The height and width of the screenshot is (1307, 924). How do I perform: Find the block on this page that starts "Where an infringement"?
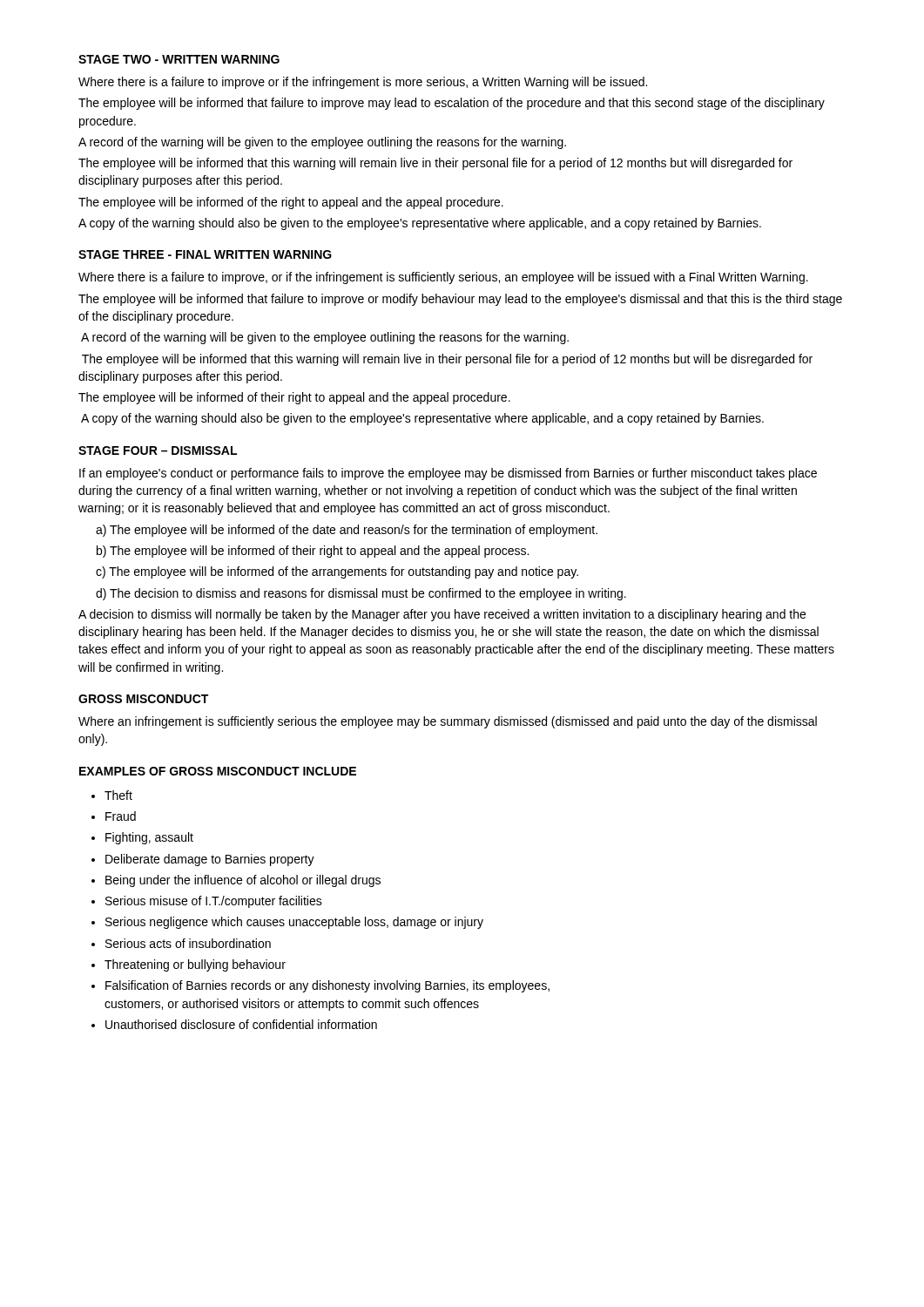[448, 730]
